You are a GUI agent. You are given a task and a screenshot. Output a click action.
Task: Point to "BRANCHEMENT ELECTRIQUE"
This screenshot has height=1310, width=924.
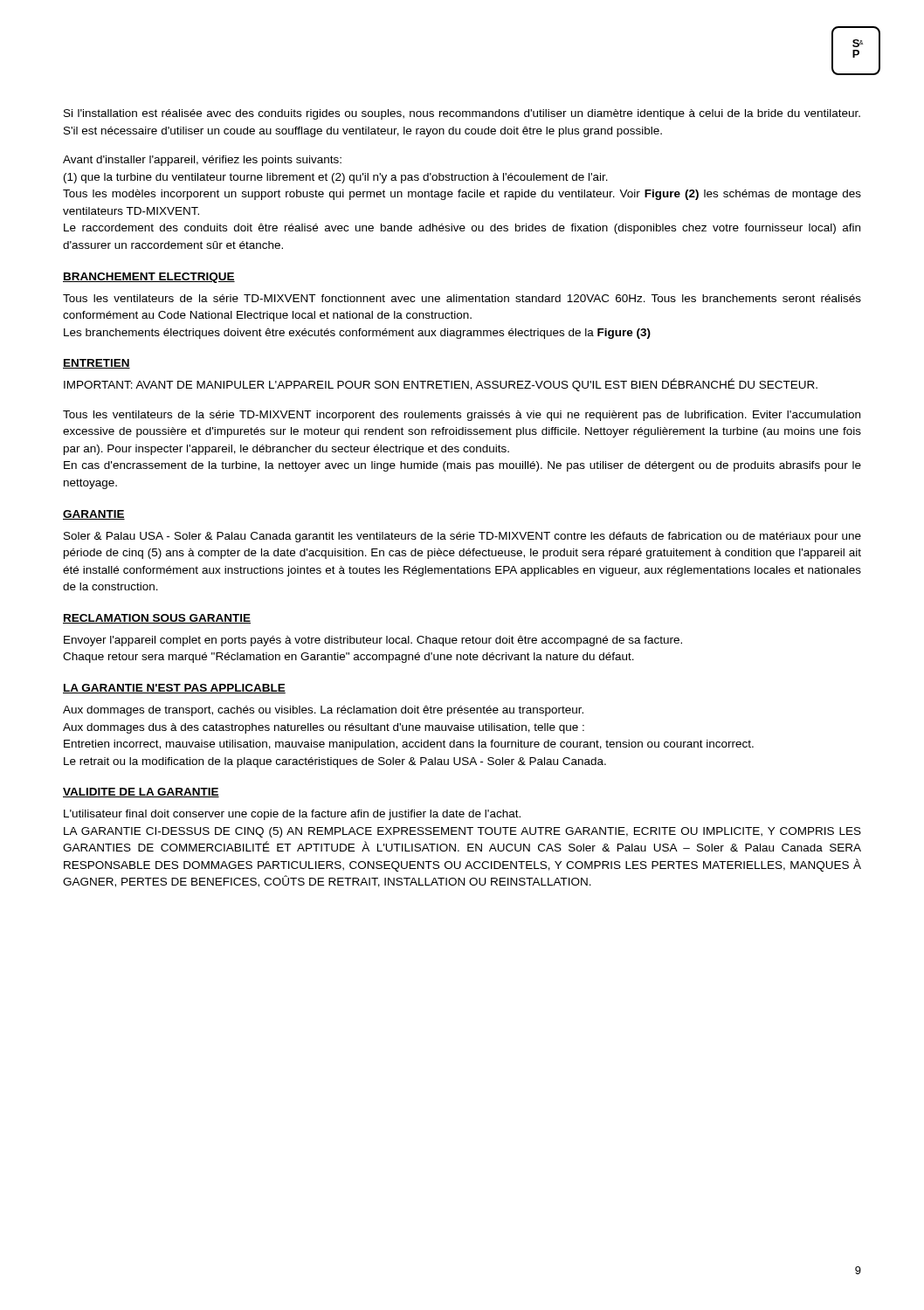click(x=149, y=276)
